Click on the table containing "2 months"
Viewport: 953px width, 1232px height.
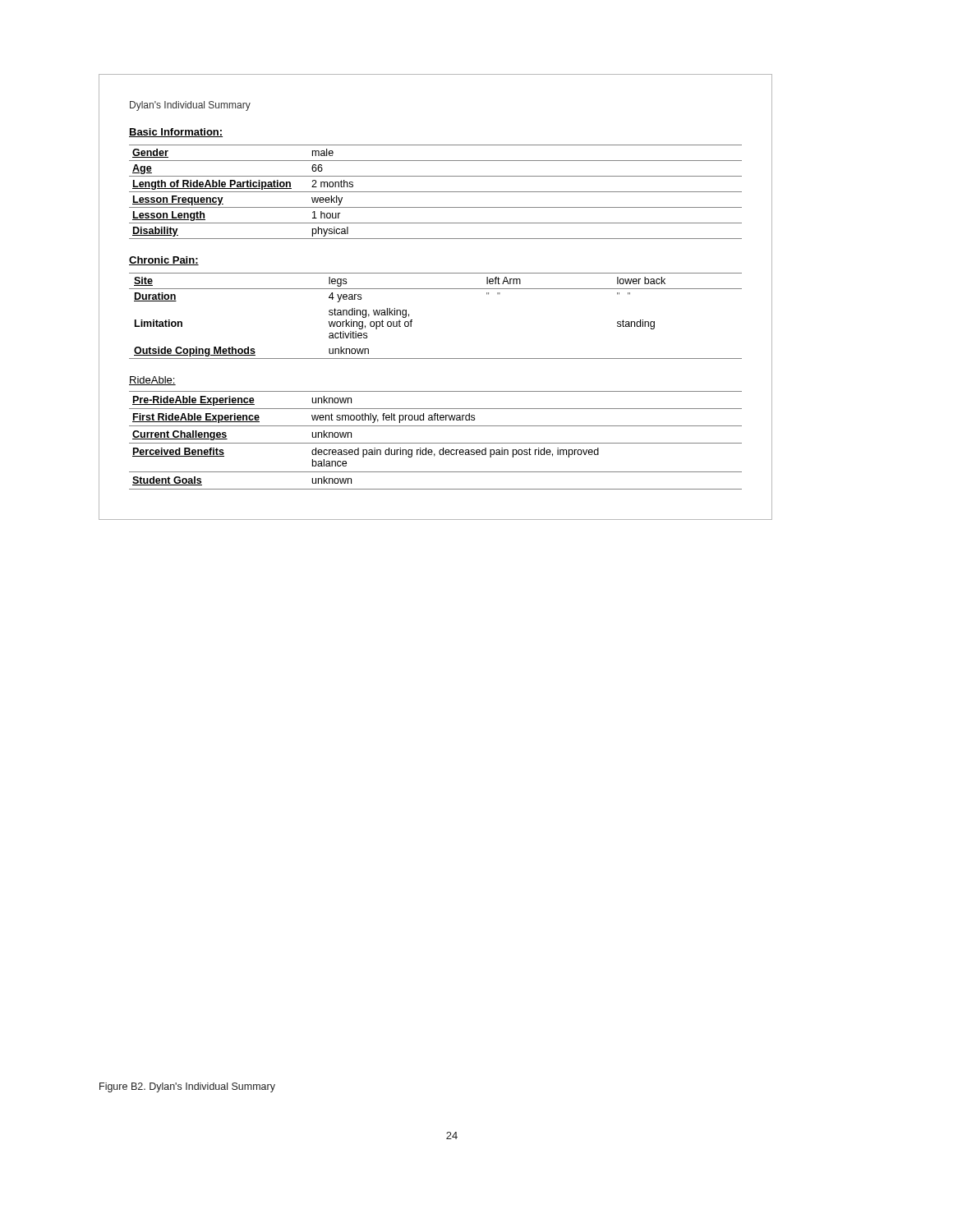435,192
